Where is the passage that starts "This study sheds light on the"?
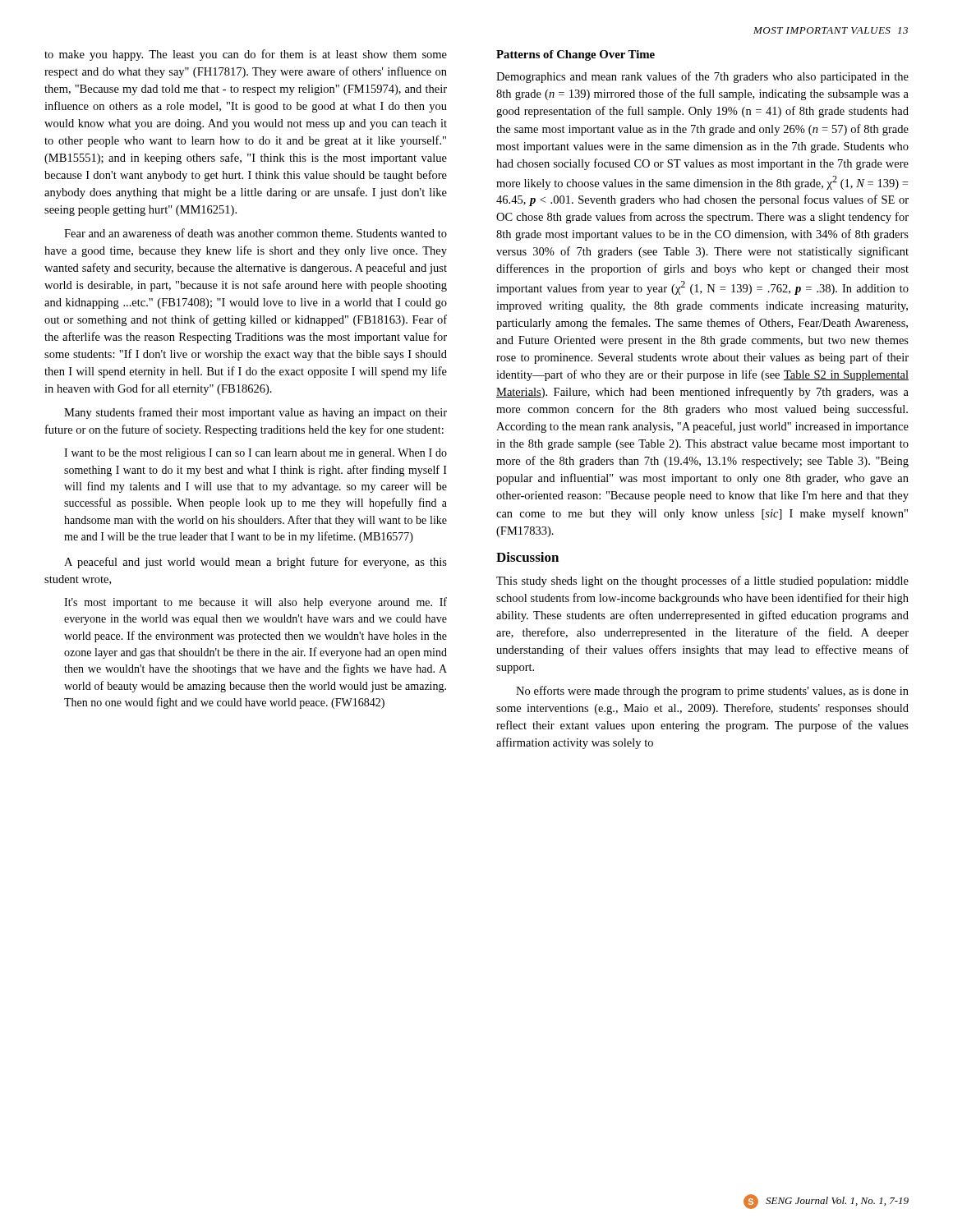This screenshot has height=1232, width=953. pos(702,624)
